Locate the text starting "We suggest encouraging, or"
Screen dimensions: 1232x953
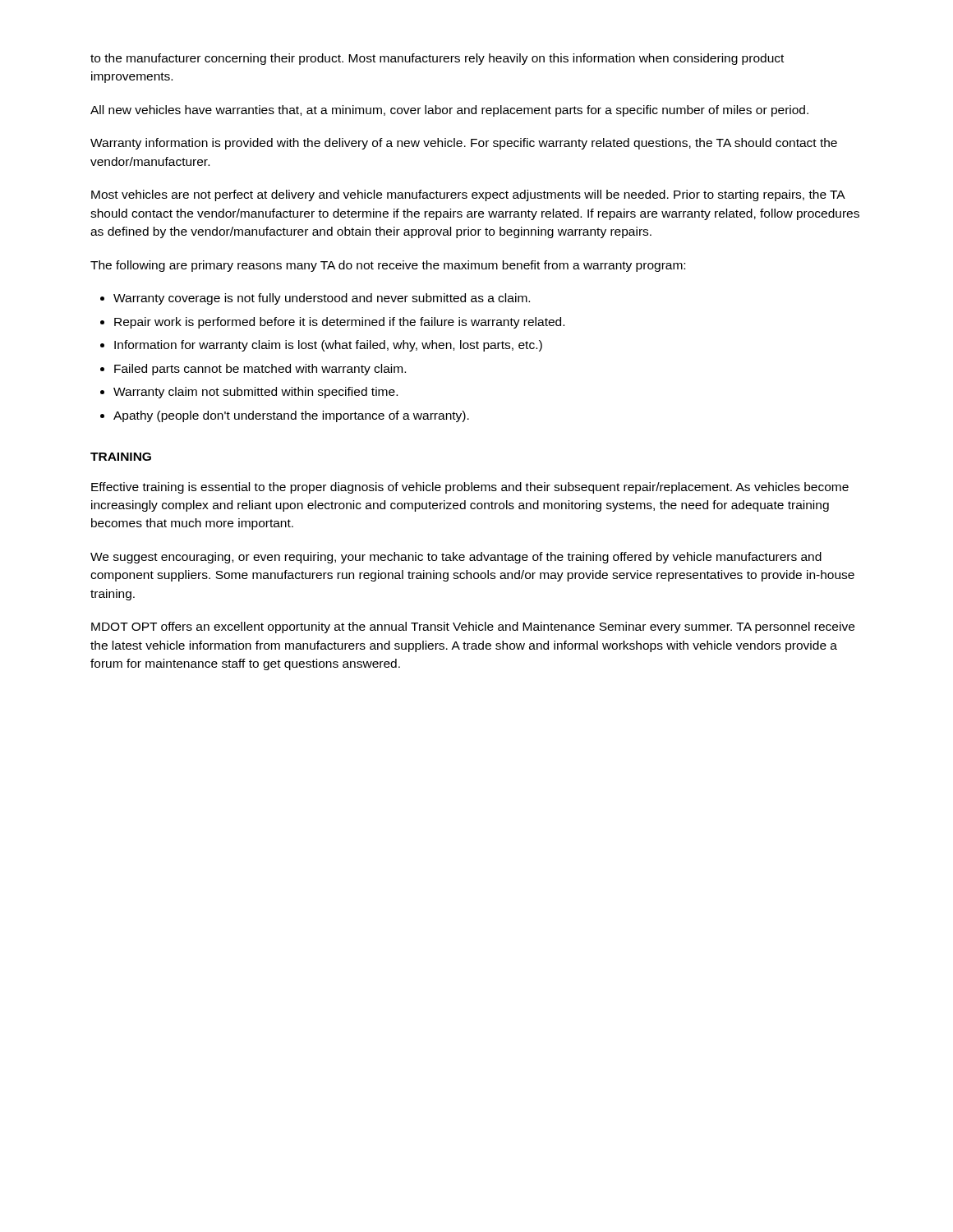coord(473,575)
